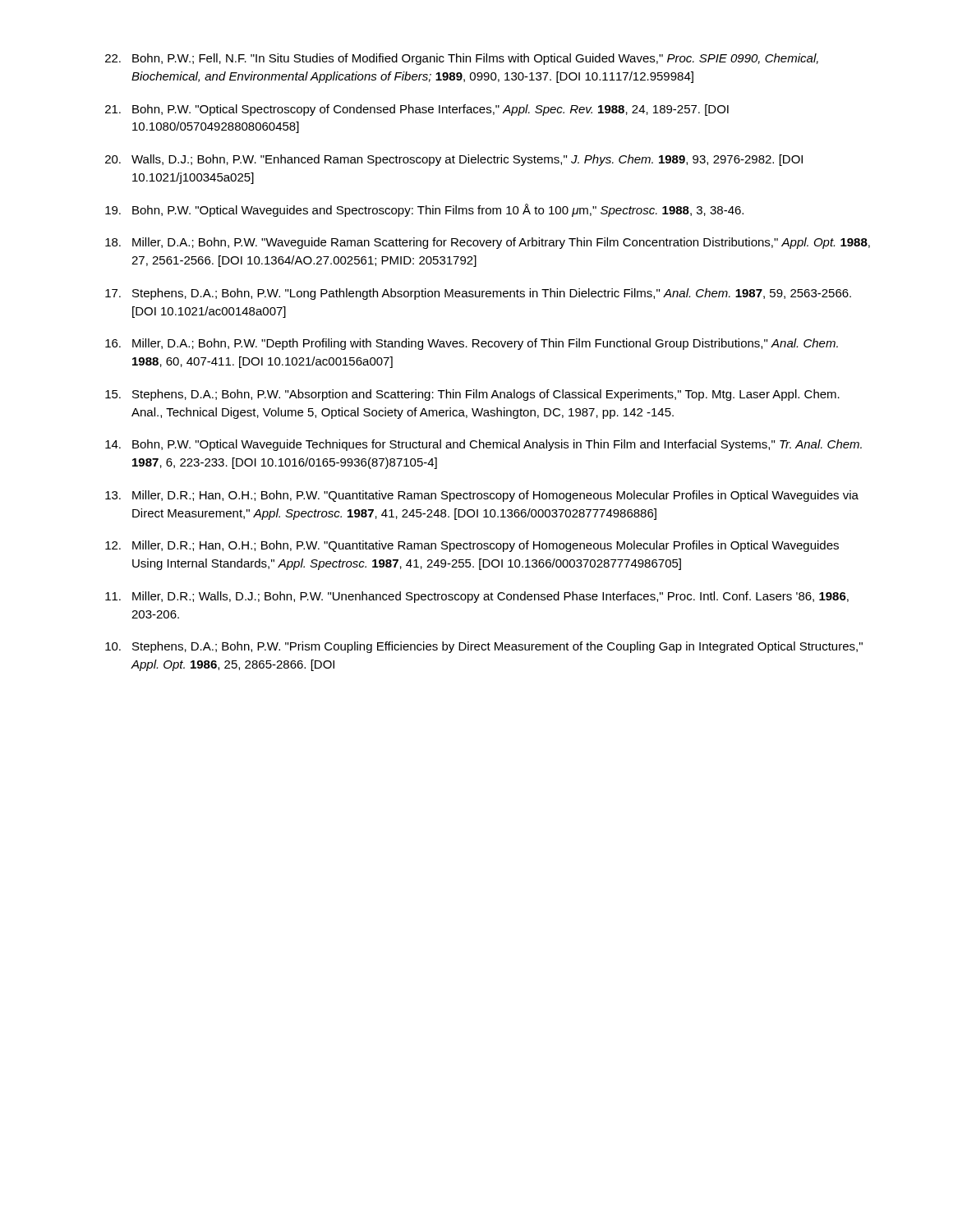Find the list item with the text "17. Stephens, D.A.; Bohn, P.W. "Long"
This screenshot has width=953, height=1232.
pos(476,302)
